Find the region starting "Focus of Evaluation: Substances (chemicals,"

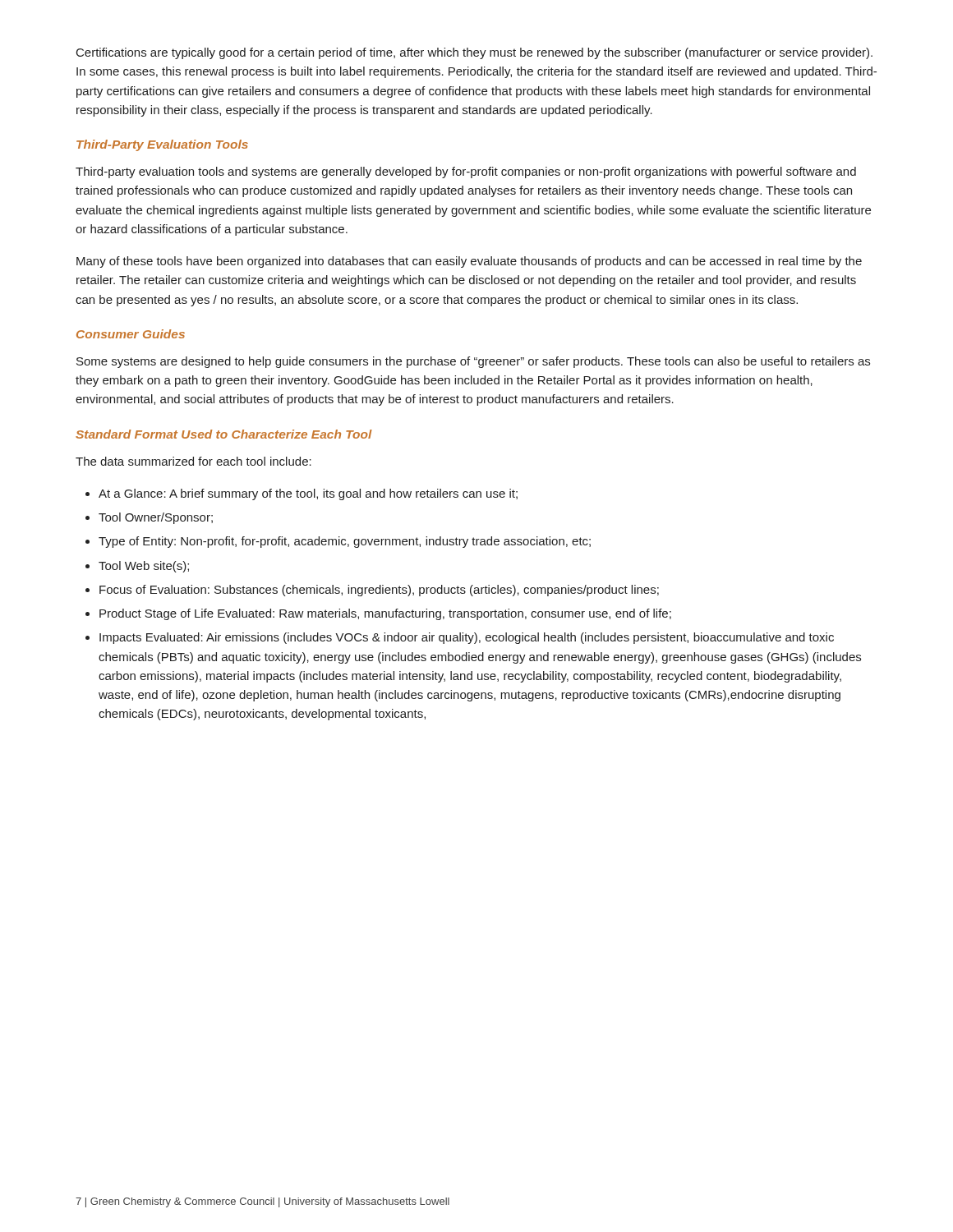(x=488, y=589)
